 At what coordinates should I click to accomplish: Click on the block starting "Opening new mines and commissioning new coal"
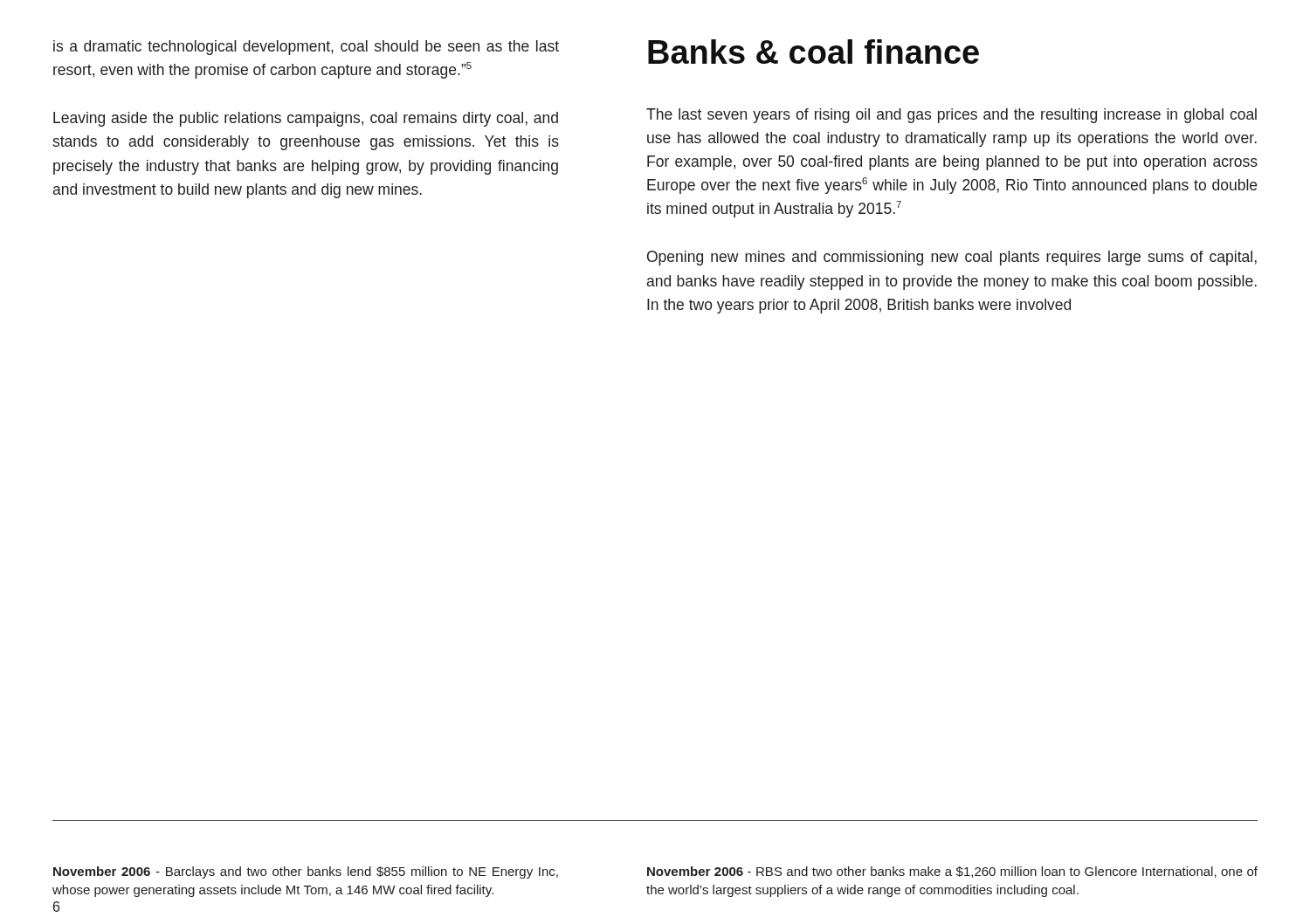[952, 281]
